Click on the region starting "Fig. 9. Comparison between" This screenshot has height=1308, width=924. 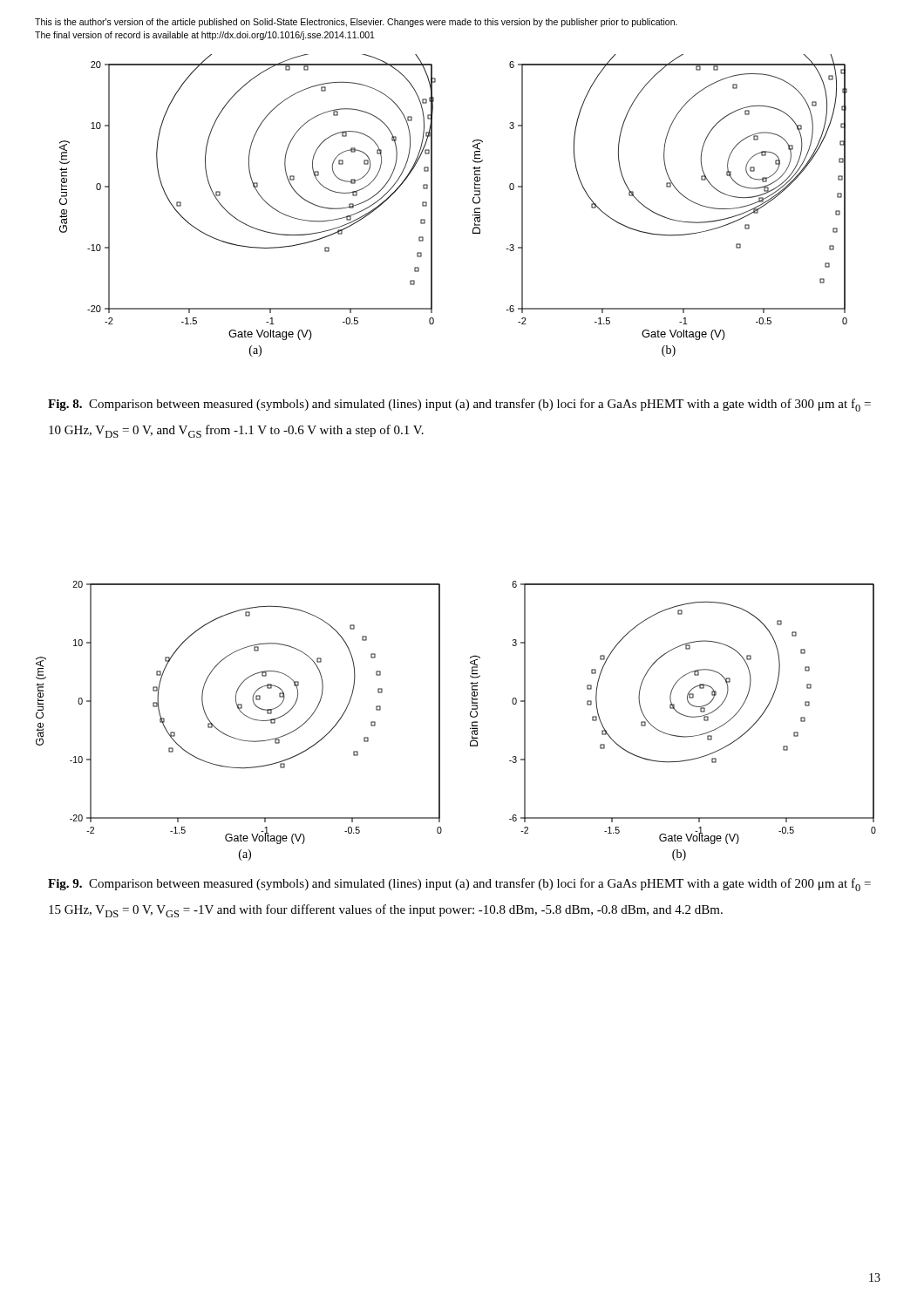[x=460, y=898]
